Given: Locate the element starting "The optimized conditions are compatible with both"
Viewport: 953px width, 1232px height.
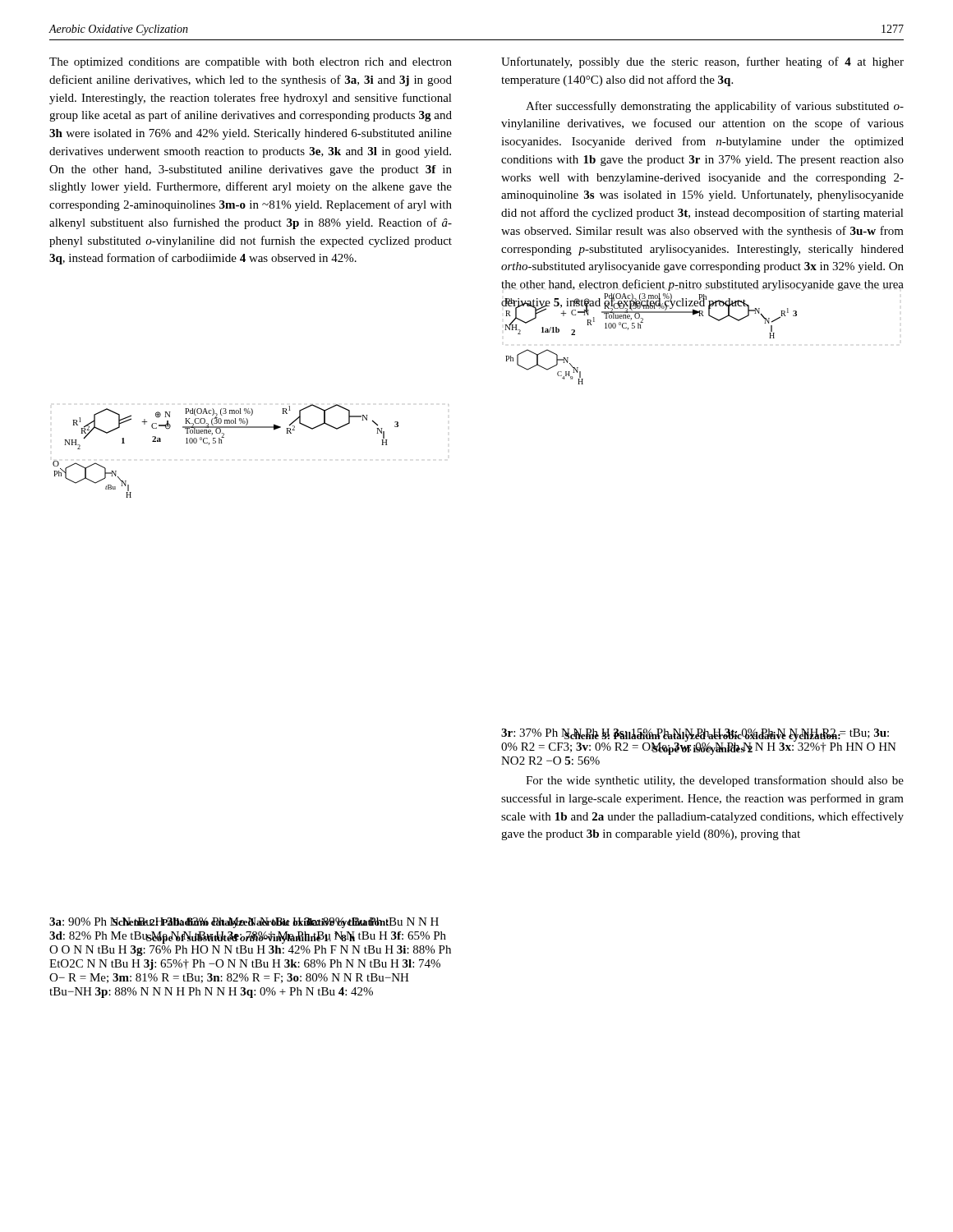Looking at the screenshot, I should pyautogui.click(x=251, y=161).
